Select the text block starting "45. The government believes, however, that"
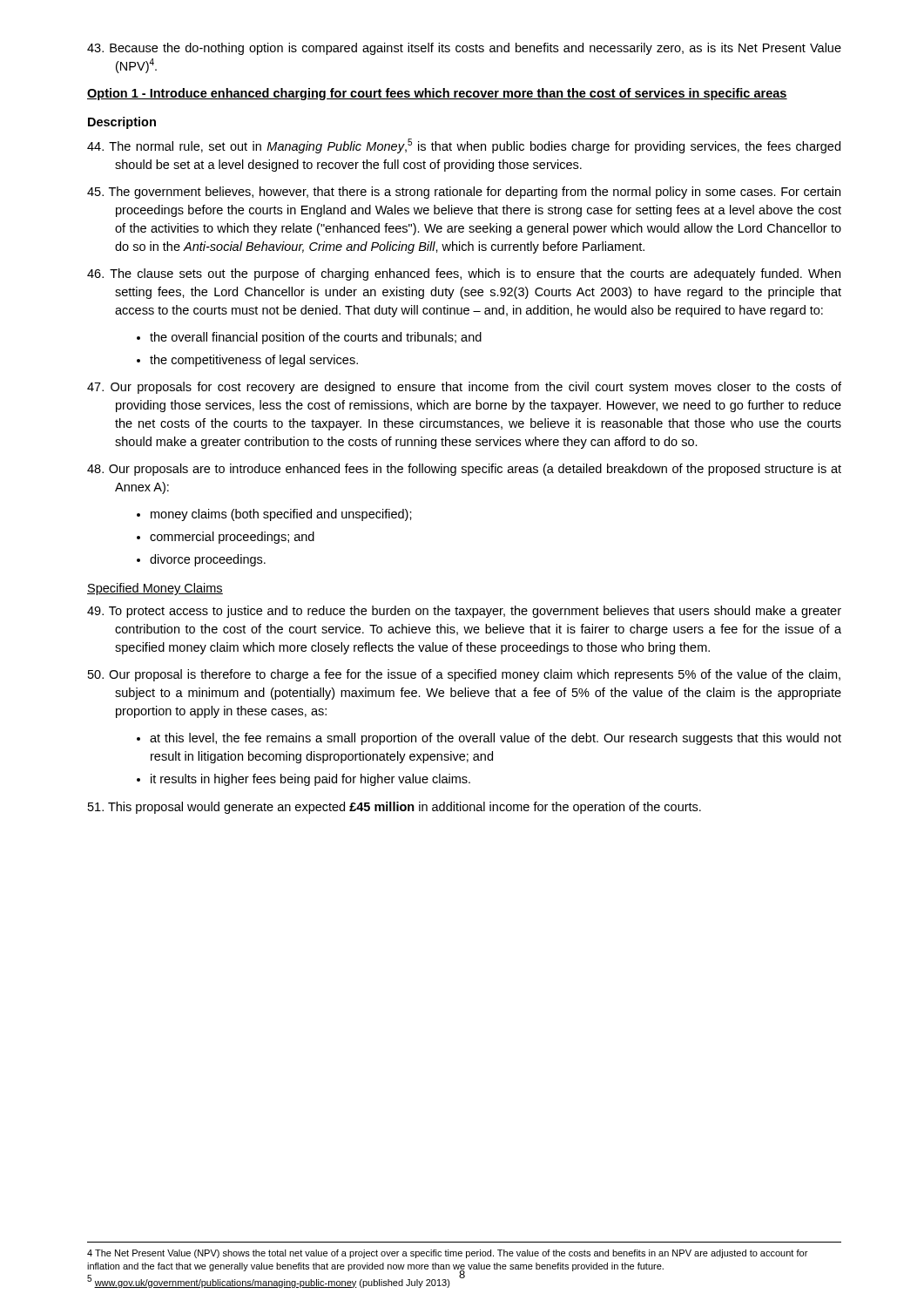Image resolution: width=924 pixels, height=1307 pixels. coord(464,220)
